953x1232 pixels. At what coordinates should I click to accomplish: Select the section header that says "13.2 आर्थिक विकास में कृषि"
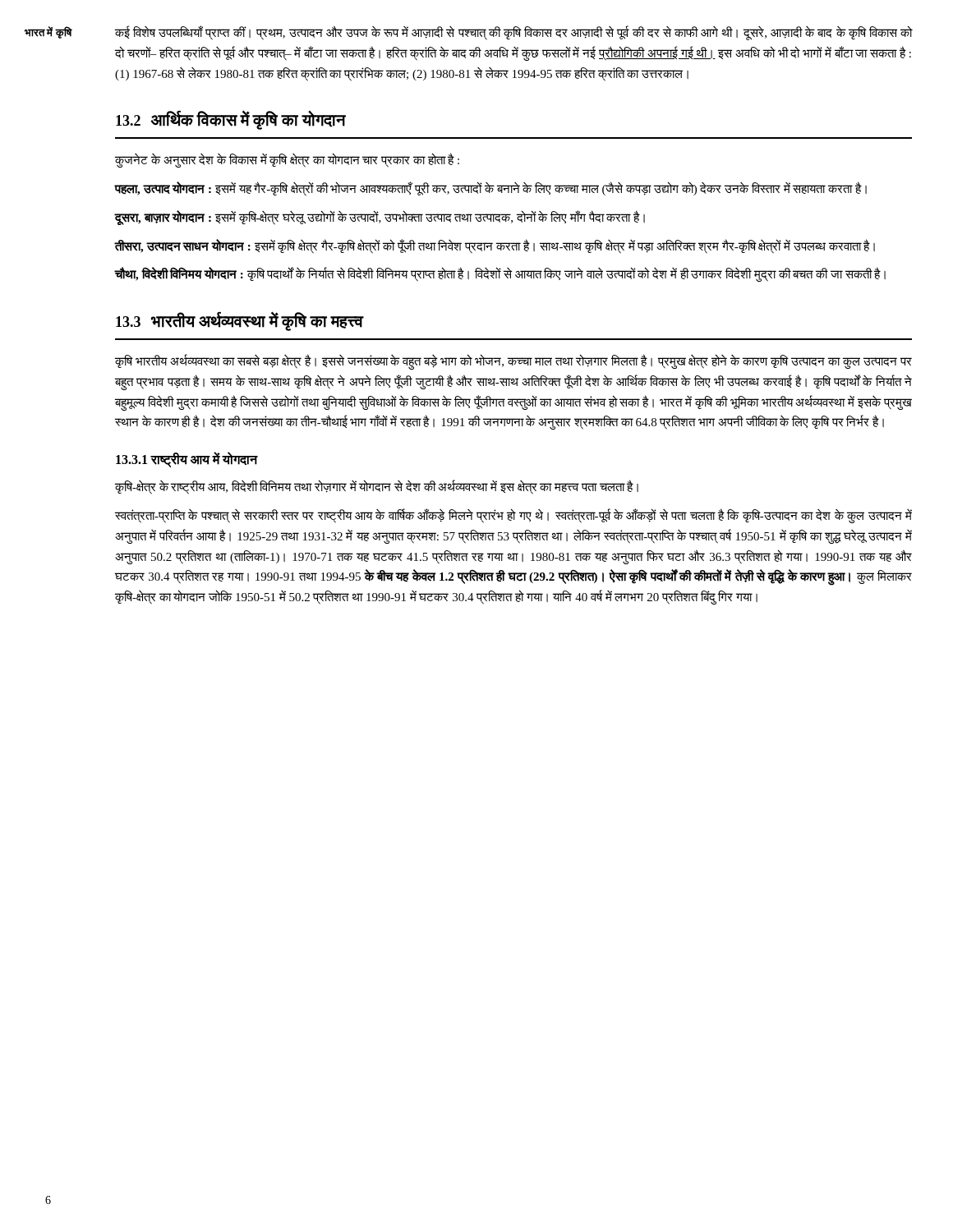coord(230,120)
